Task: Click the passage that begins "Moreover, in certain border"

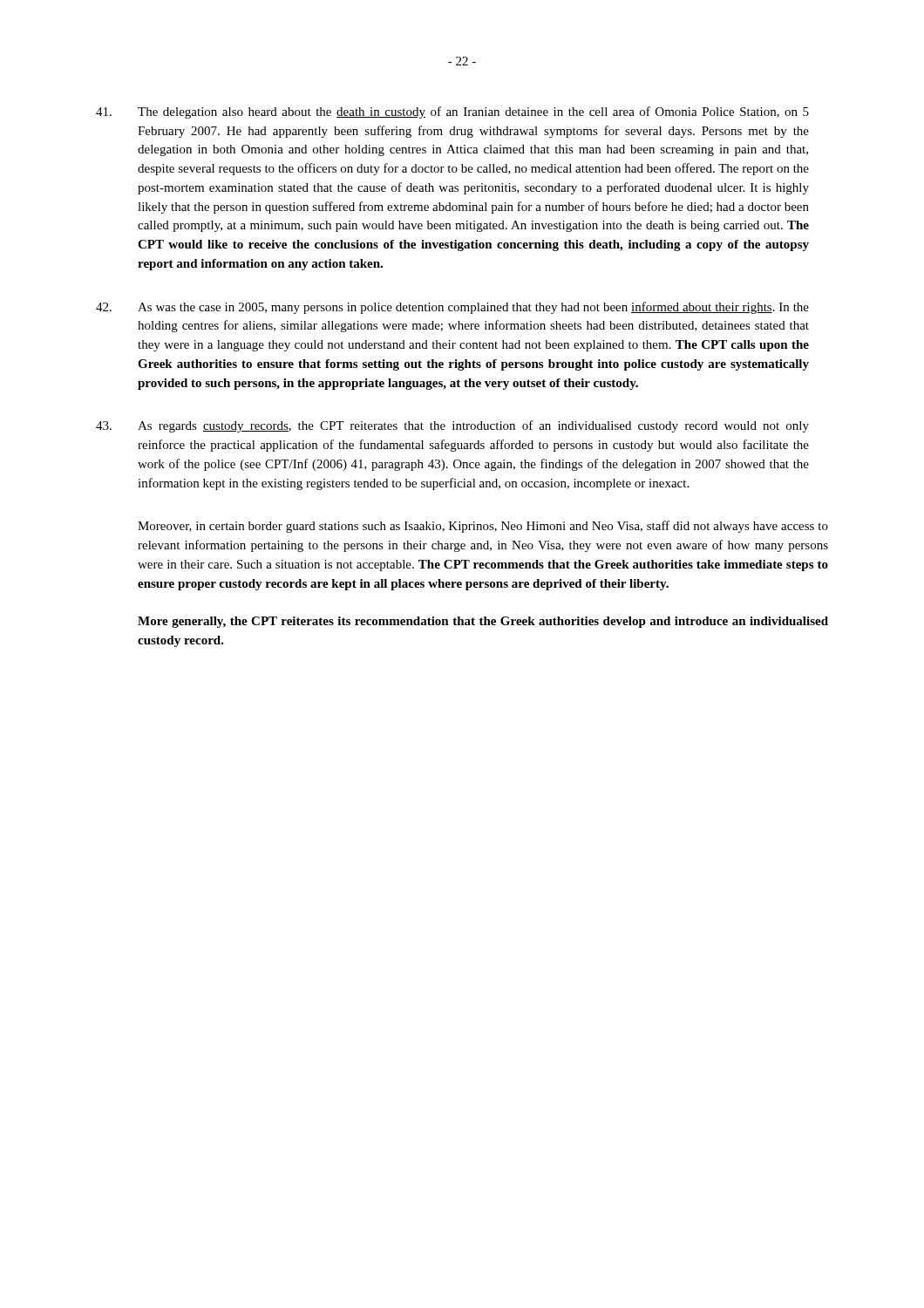Action: click(x=483, y=554)
